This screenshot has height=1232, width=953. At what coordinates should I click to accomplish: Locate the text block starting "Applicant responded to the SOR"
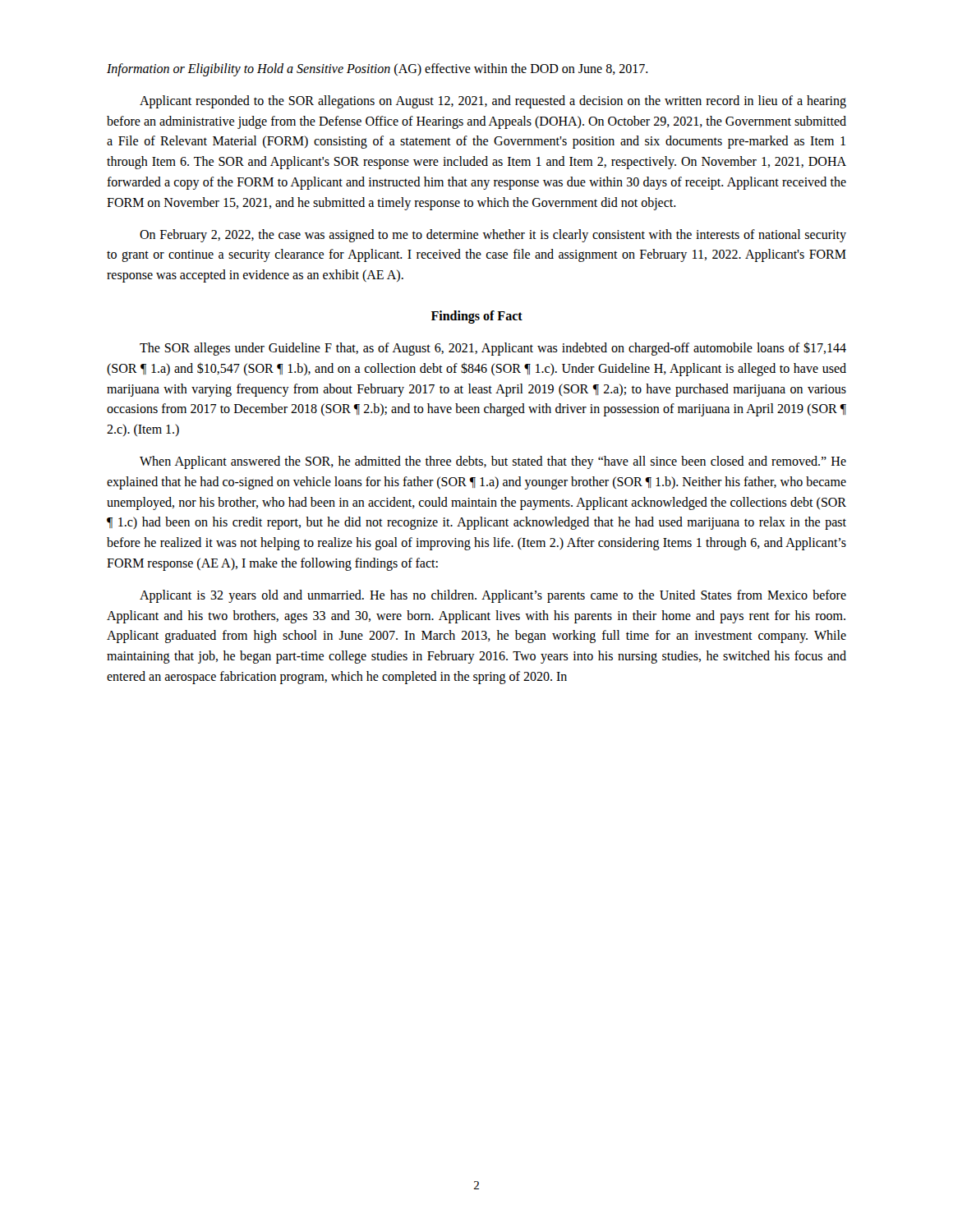click(x=476, y=152)
